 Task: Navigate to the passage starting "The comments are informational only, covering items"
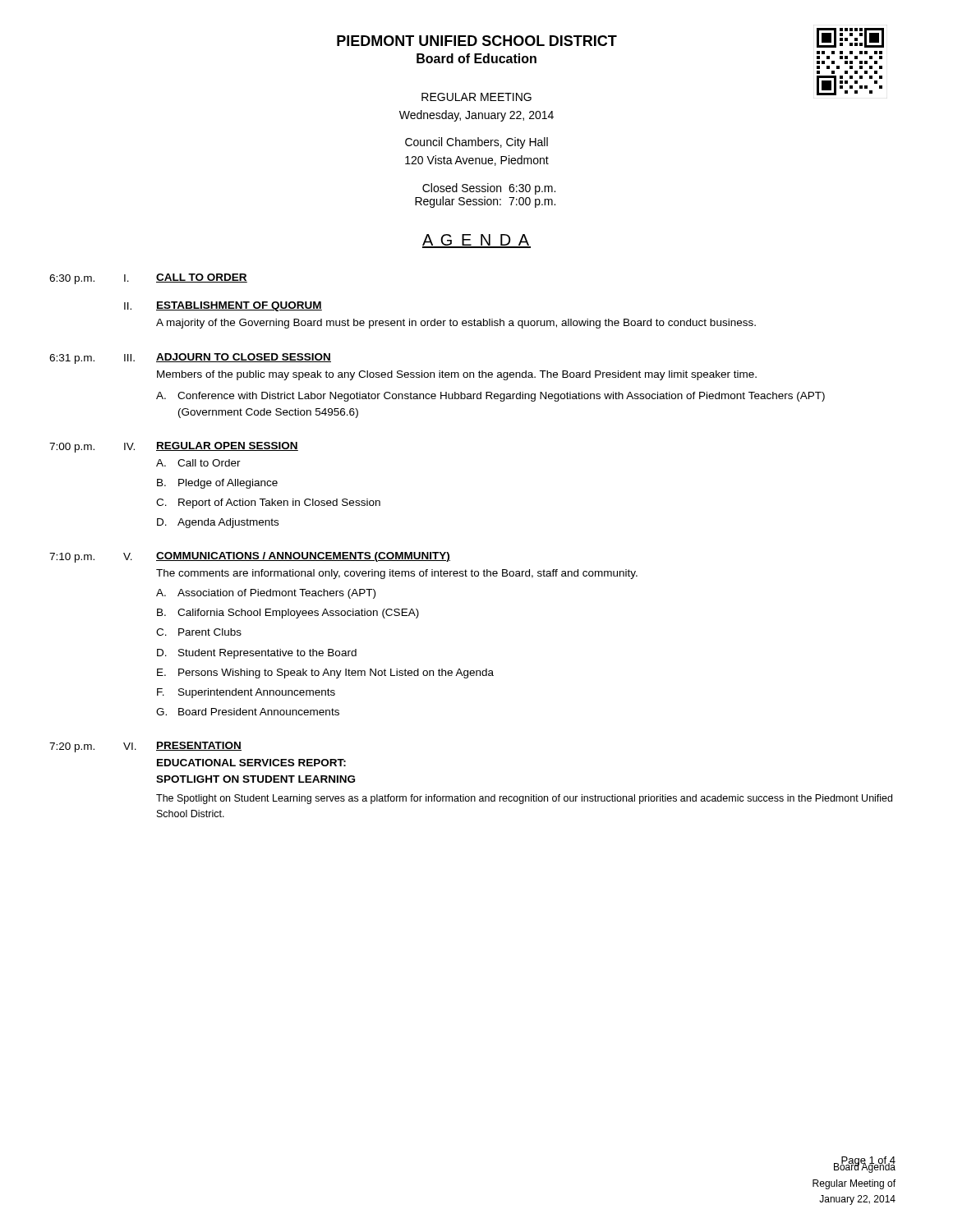coord(397,573)
